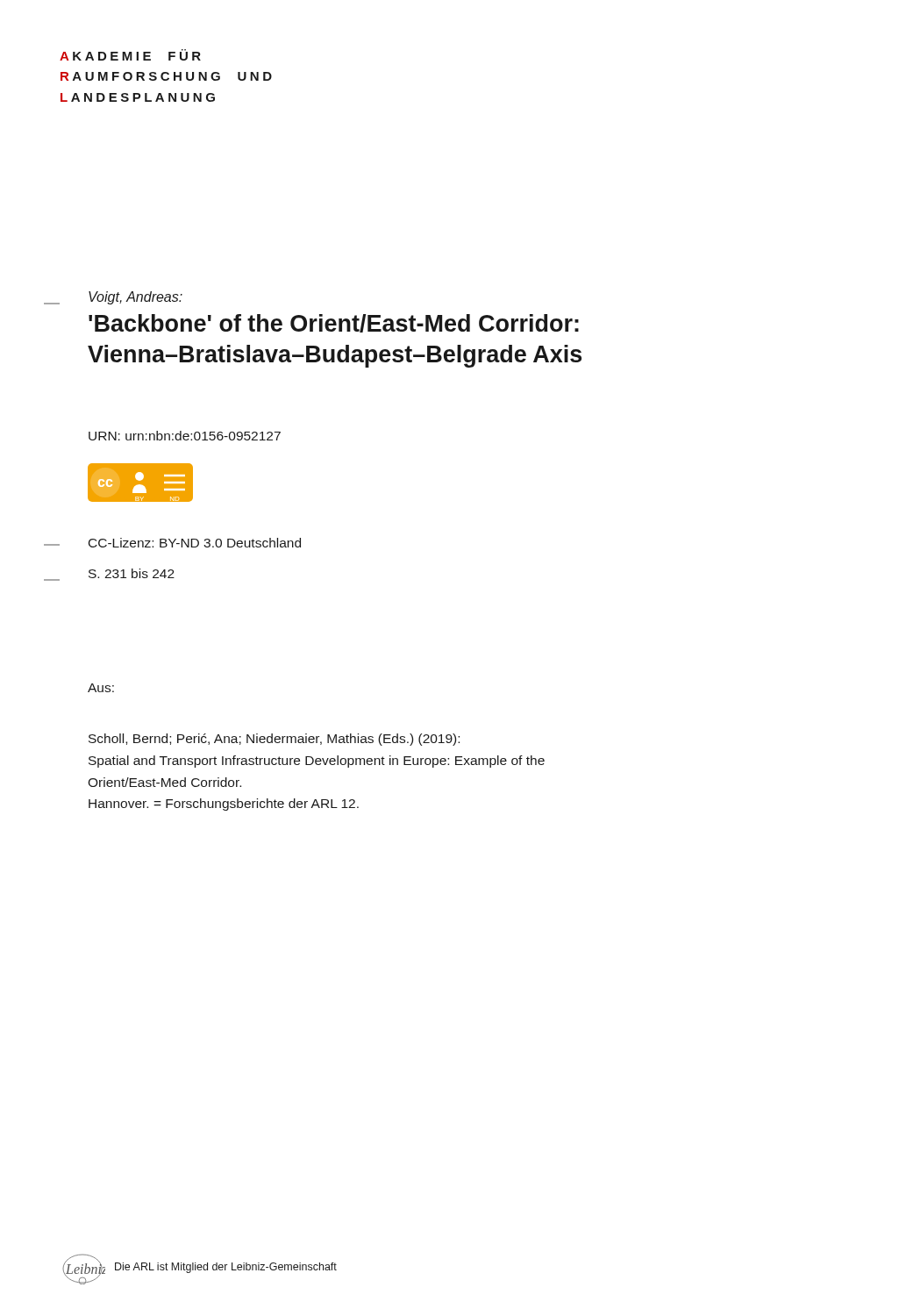Image resolution: width=906 pixels, height=1316 pixels.
Task: Find the logo
Action: (x=137, y=483)
